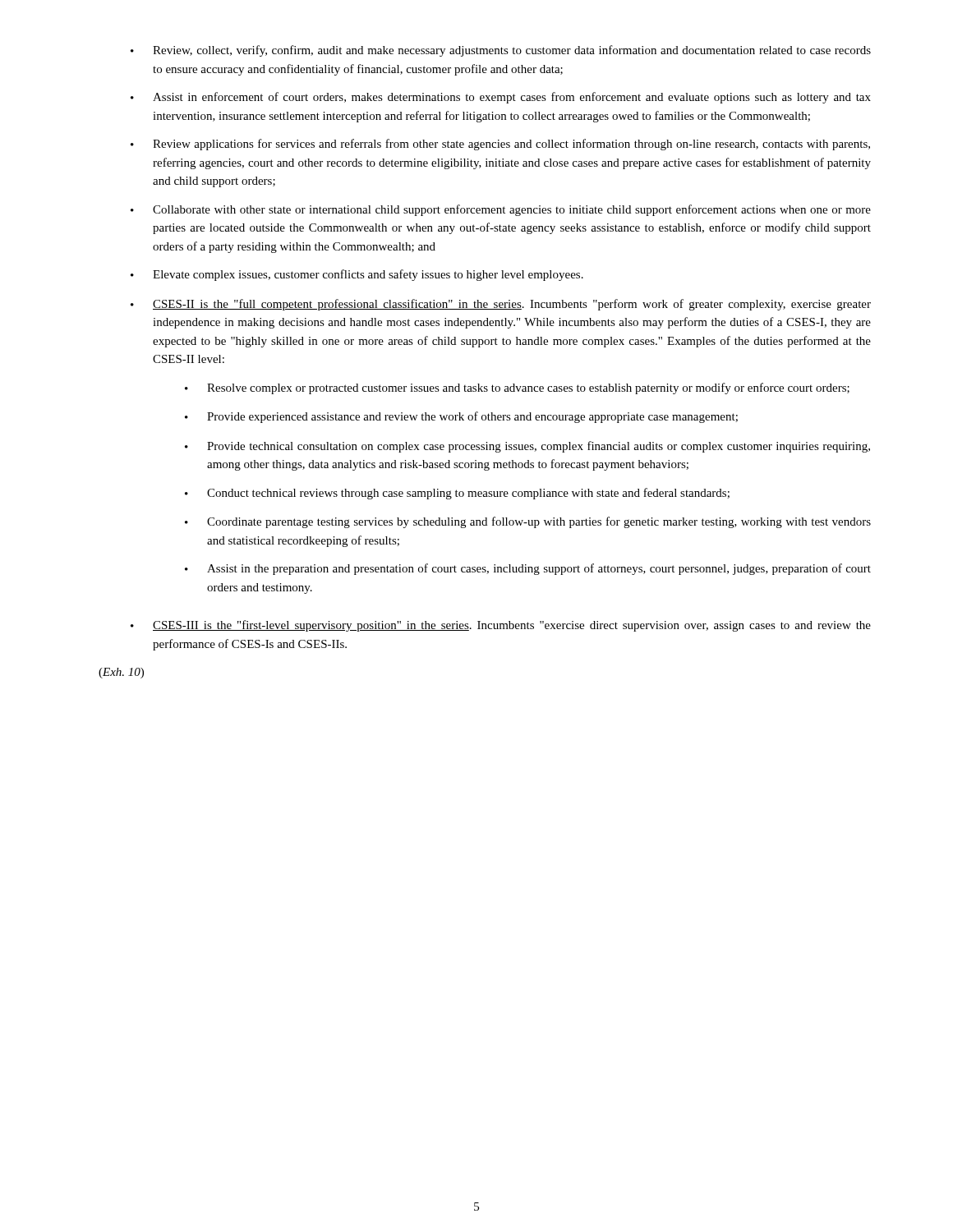Select the text starting "• Resolve complex"

[527, 388]
